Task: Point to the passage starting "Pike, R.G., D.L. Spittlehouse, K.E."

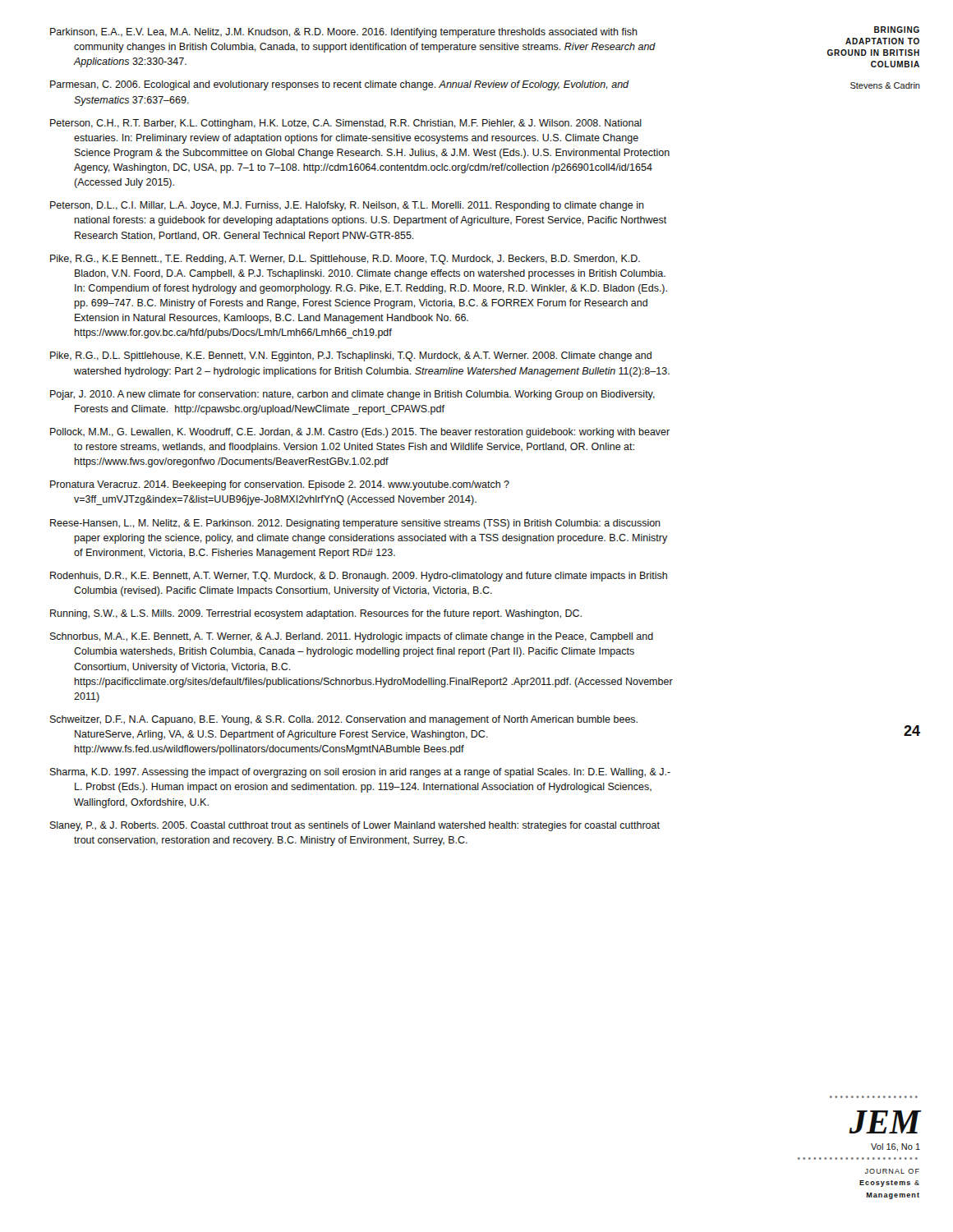Action: tap(360, 363)
